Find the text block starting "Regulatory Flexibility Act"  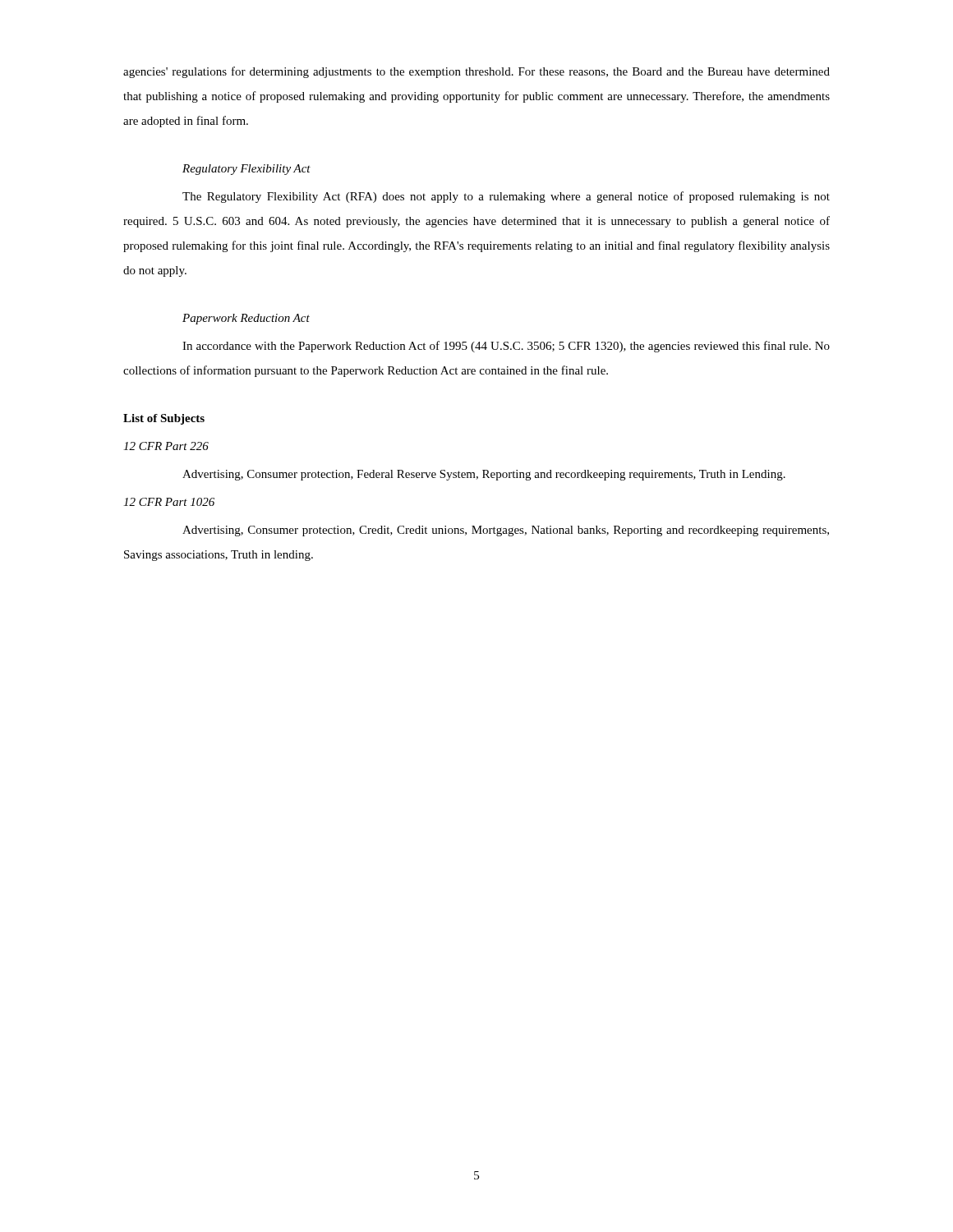tap(246, 168)
